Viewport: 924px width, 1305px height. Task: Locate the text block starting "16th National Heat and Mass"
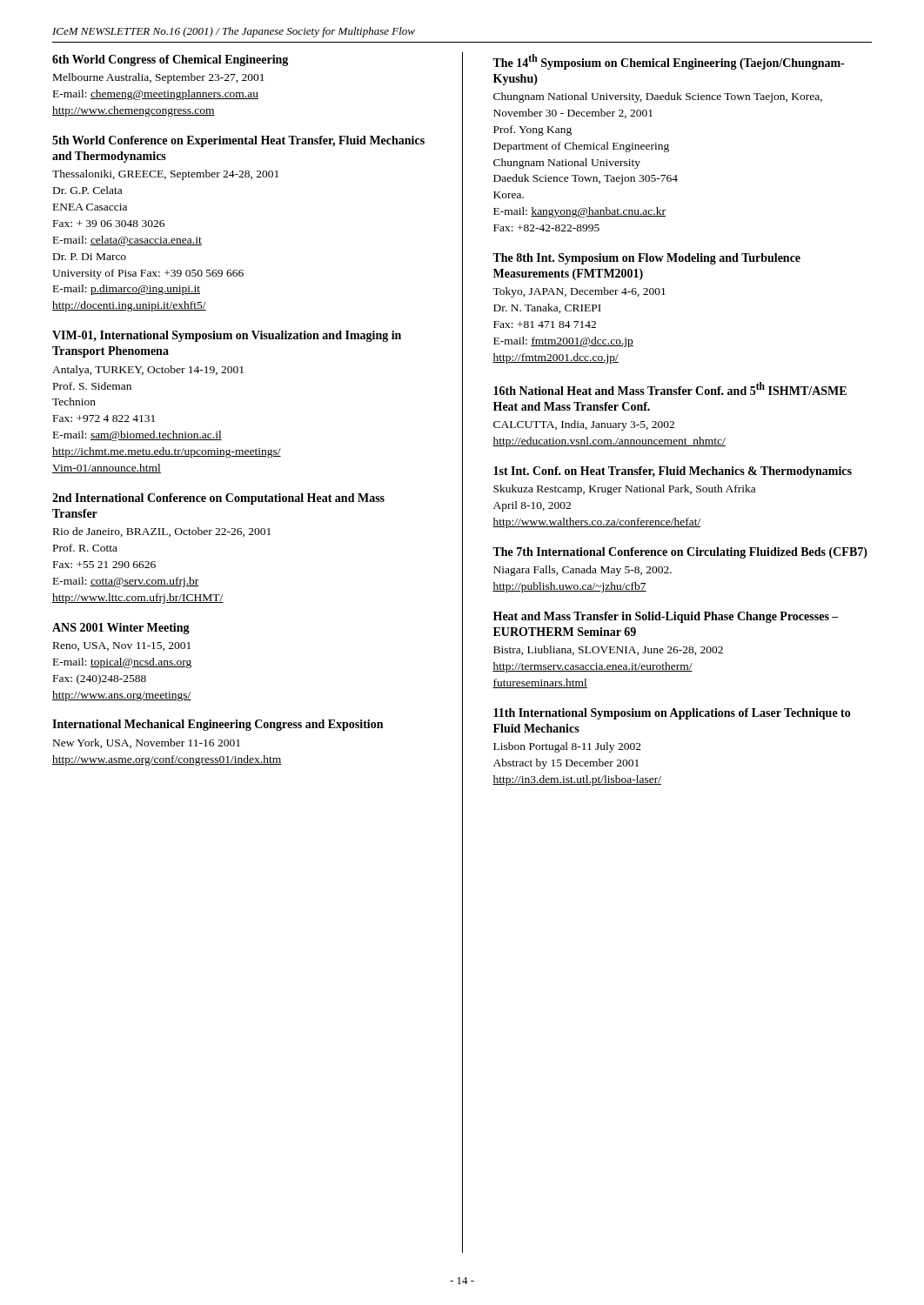click(682, 415)
